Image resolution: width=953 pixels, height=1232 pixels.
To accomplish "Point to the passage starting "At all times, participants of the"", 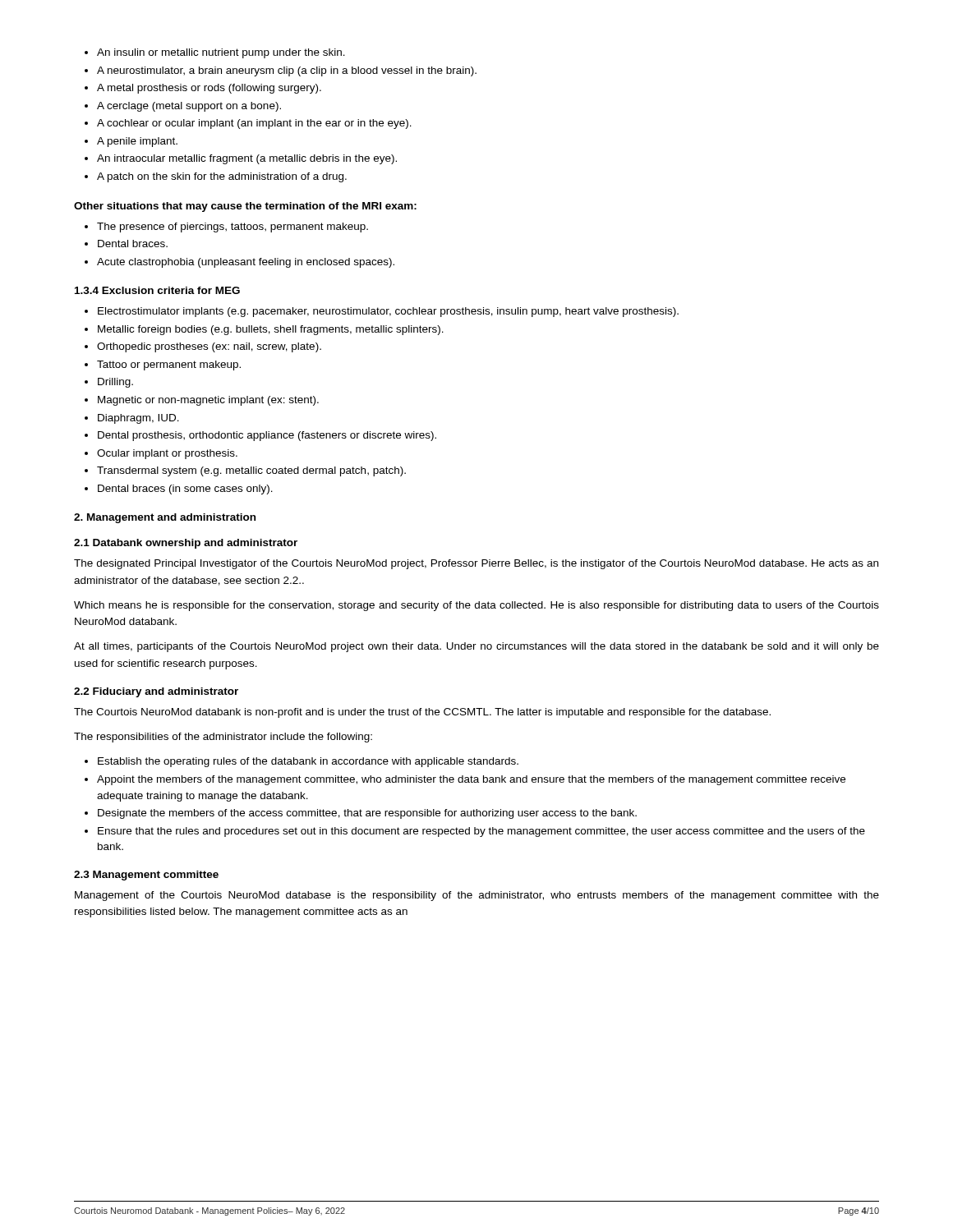I will [476, 655].
